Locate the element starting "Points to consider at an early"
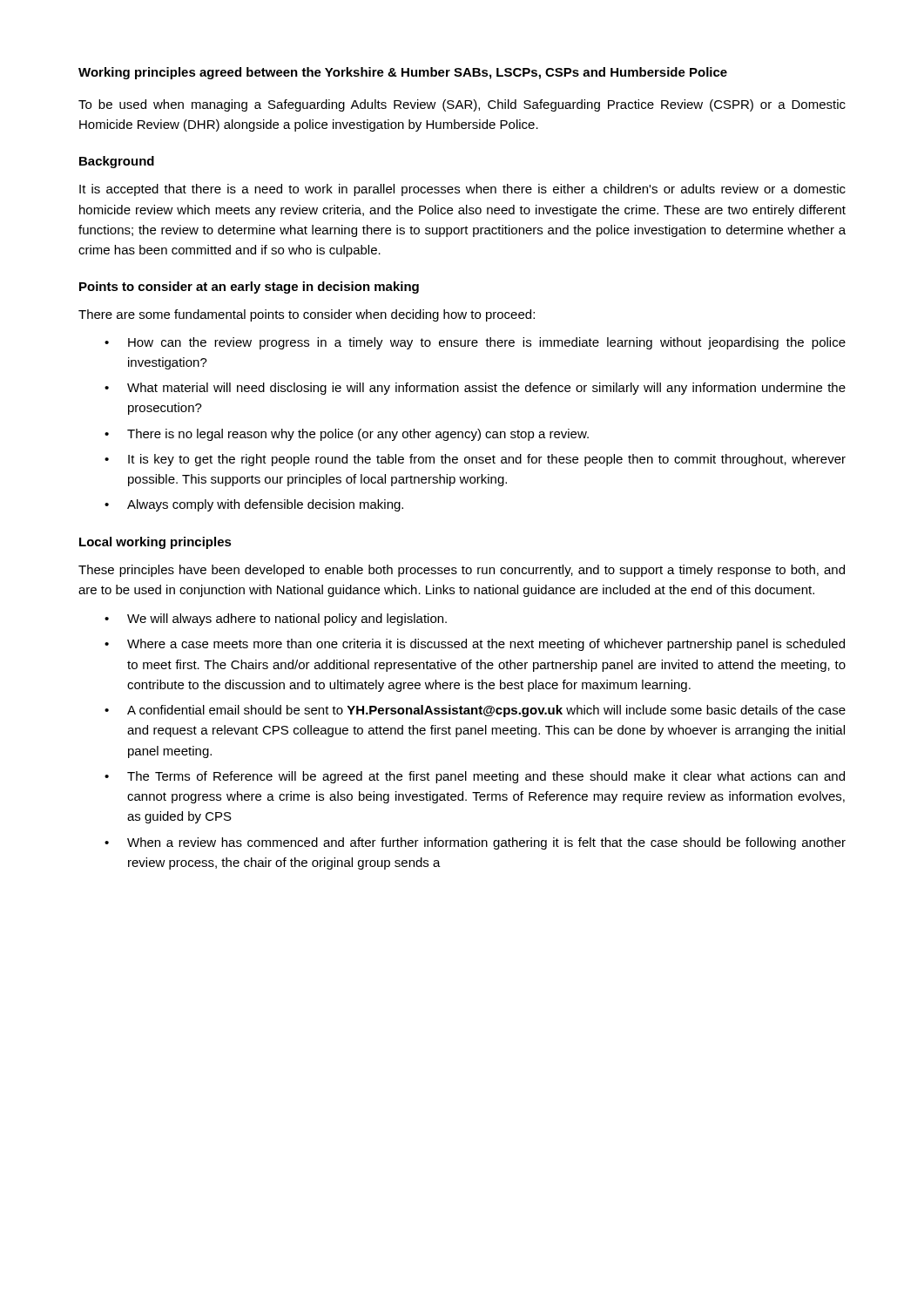The height and width of the screenshot is (1307, 924). [x=249, y=286]
